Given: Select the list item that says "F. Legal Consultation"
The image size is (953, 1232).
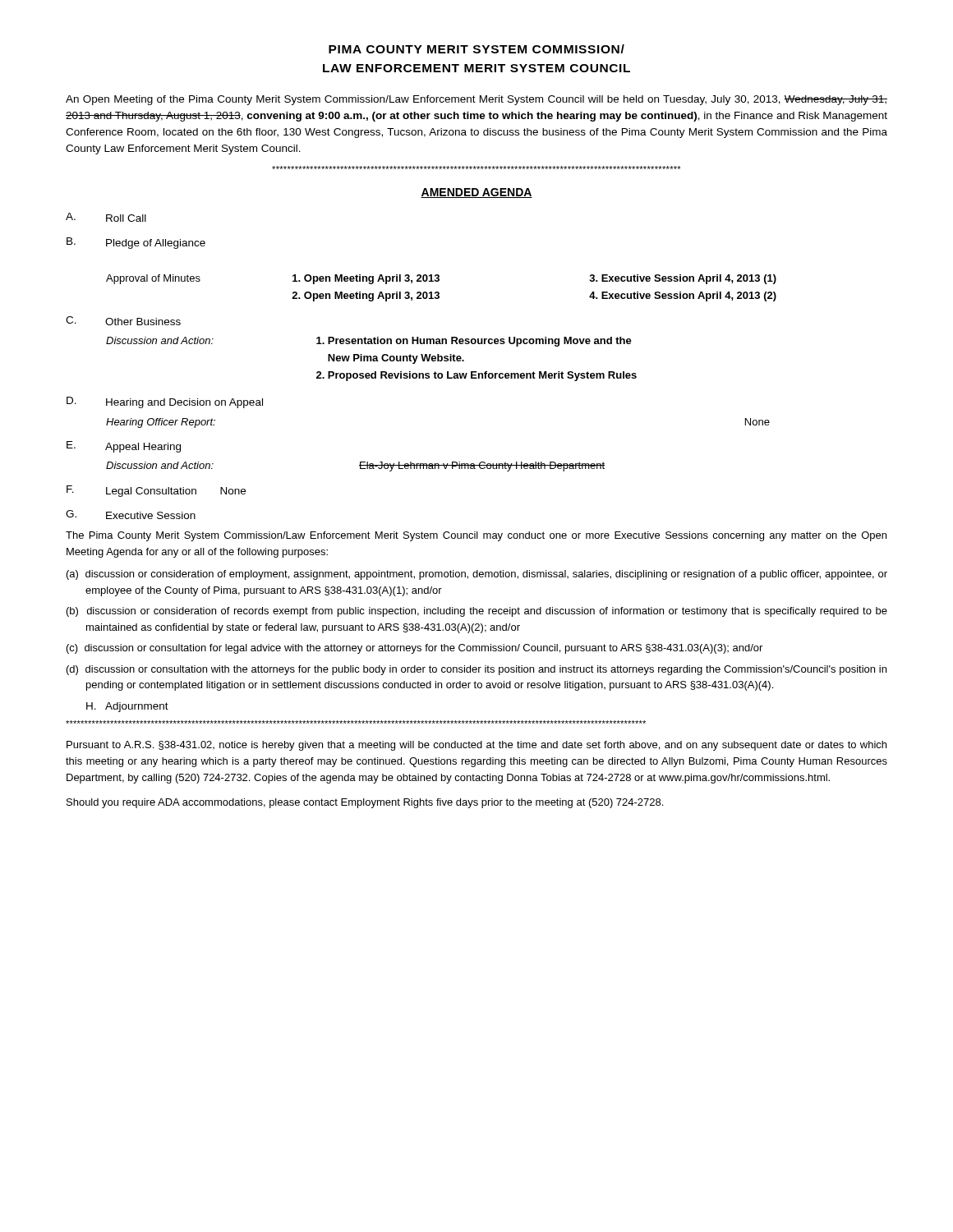Looking at the screenshot, I should 156,491.
